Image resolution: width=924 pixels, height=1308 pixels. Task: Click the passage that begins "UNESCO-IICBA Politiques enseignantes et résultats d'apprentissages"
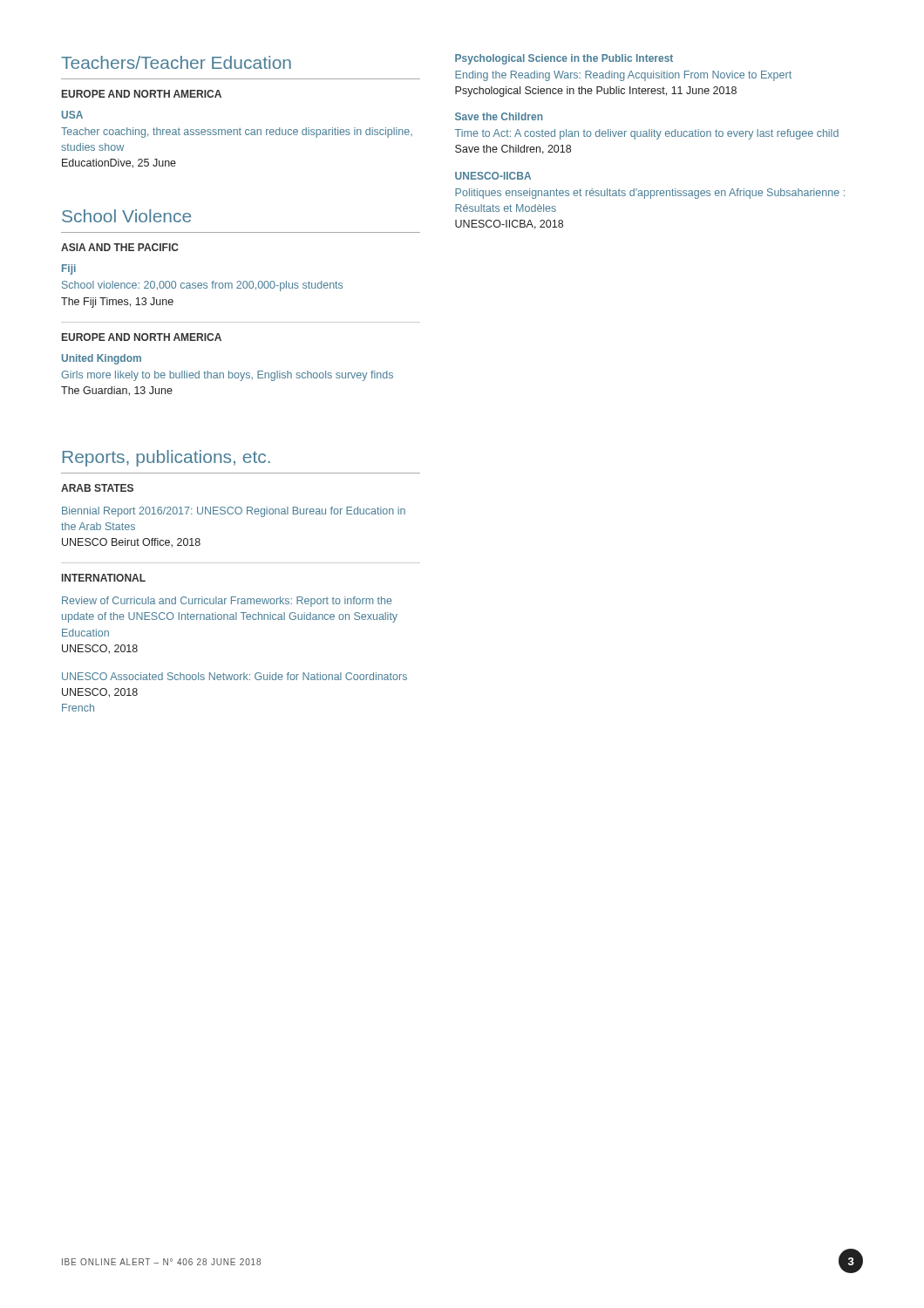click(659, 201)
